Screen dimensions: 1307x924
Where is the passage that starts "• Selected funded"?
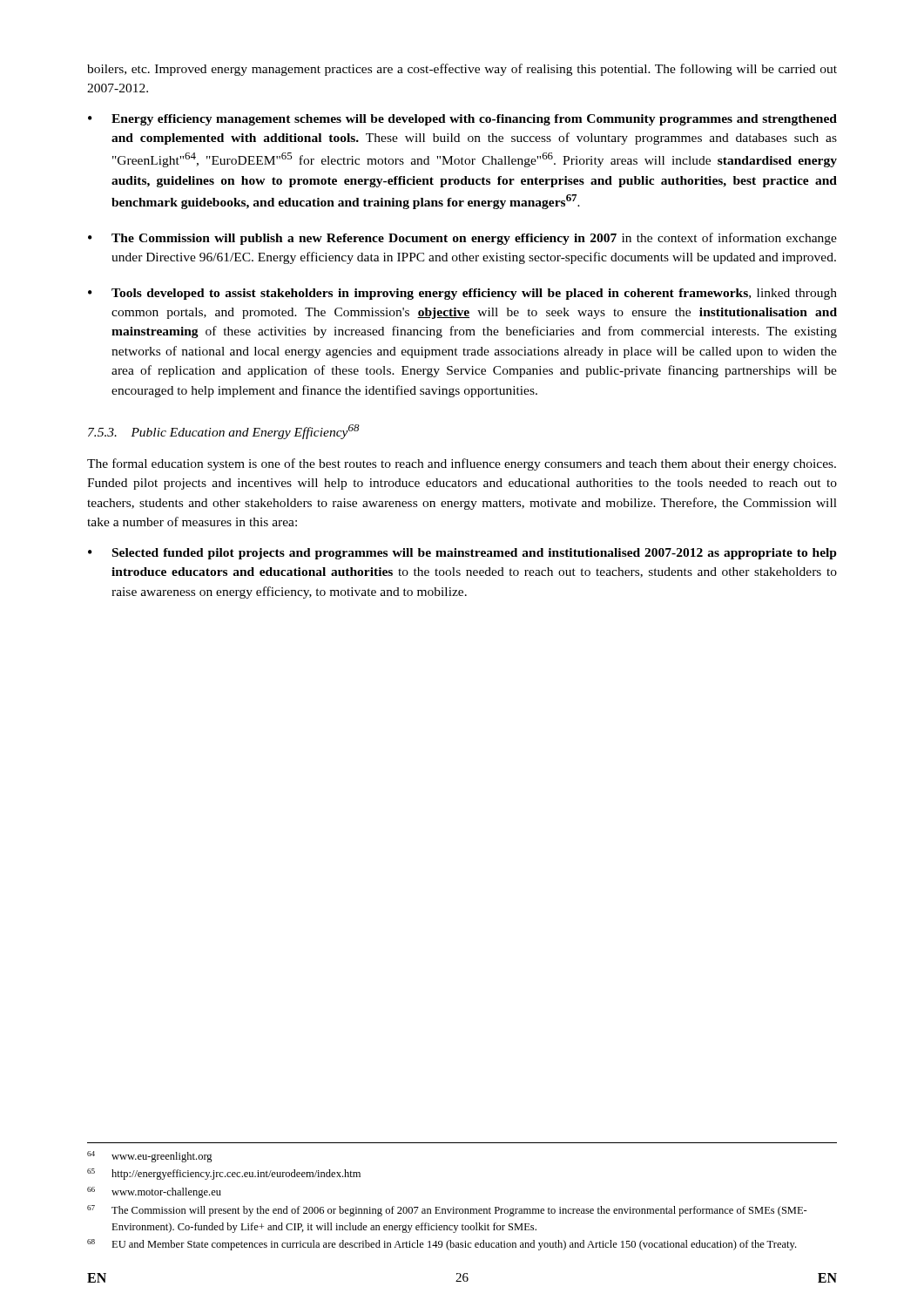(x=462, y=572)
